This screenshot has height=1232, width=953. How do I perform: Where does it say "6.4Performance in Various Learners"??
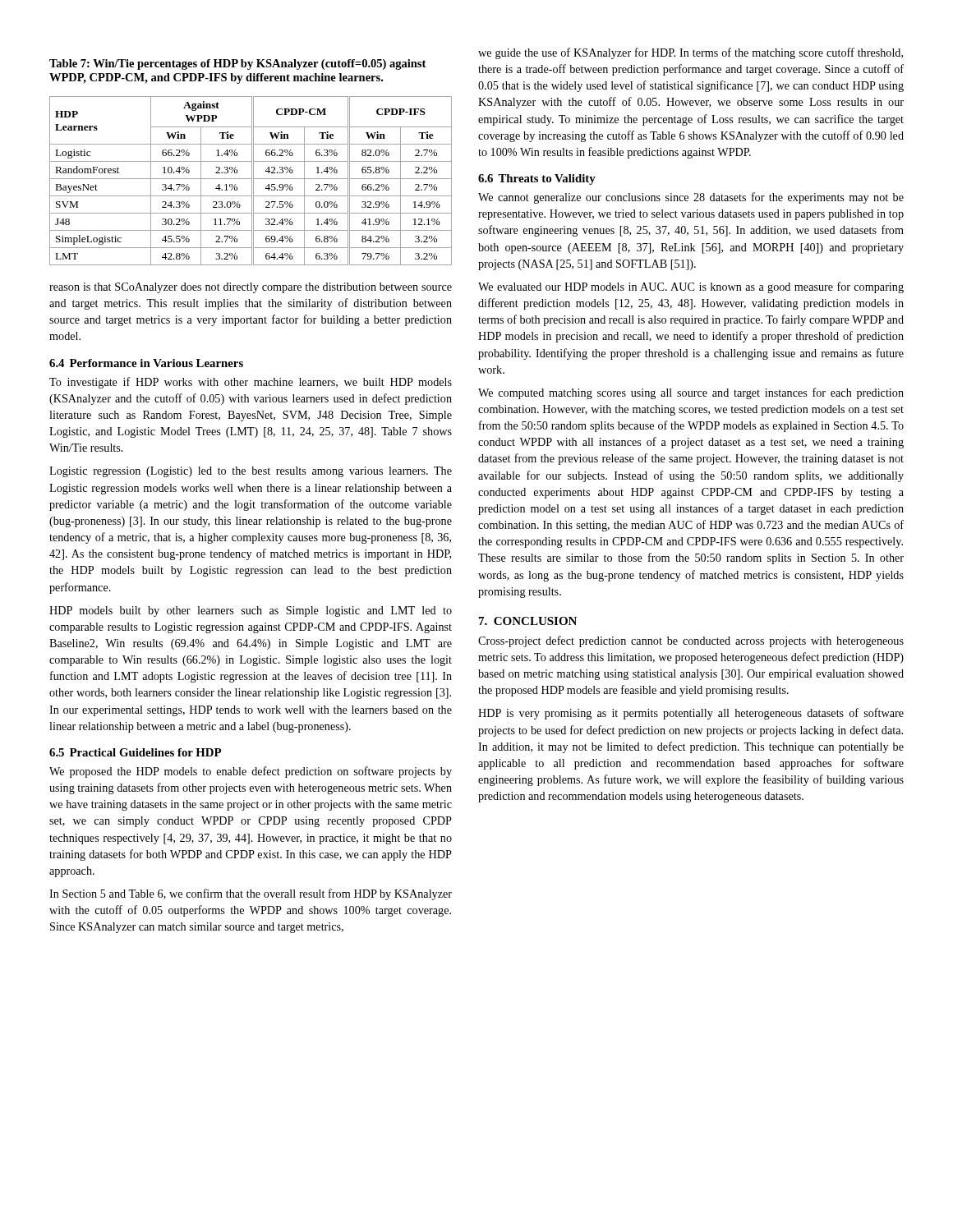(146, 363)
